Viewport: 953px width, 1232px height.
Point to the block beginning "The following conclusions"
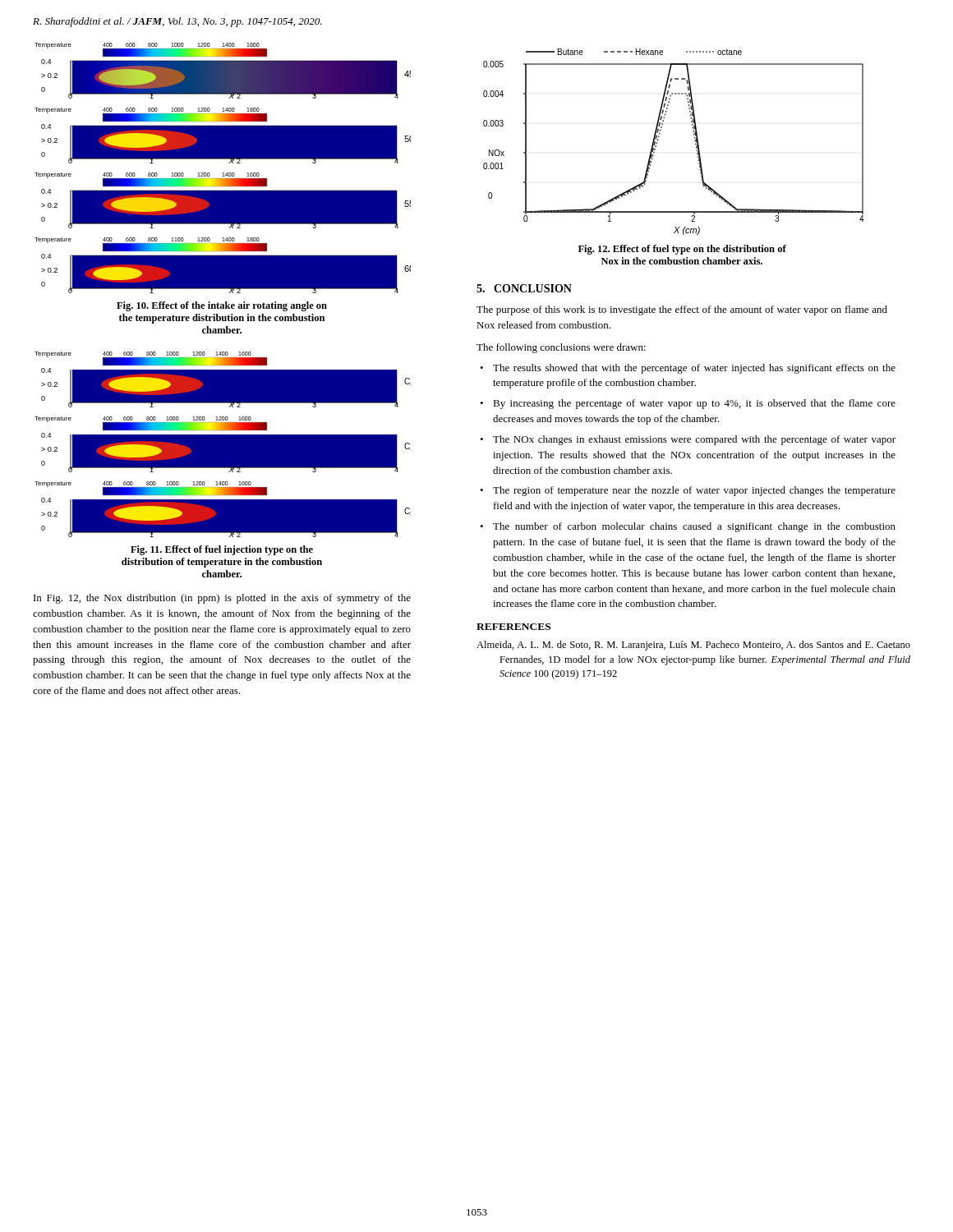coord(561,347)
